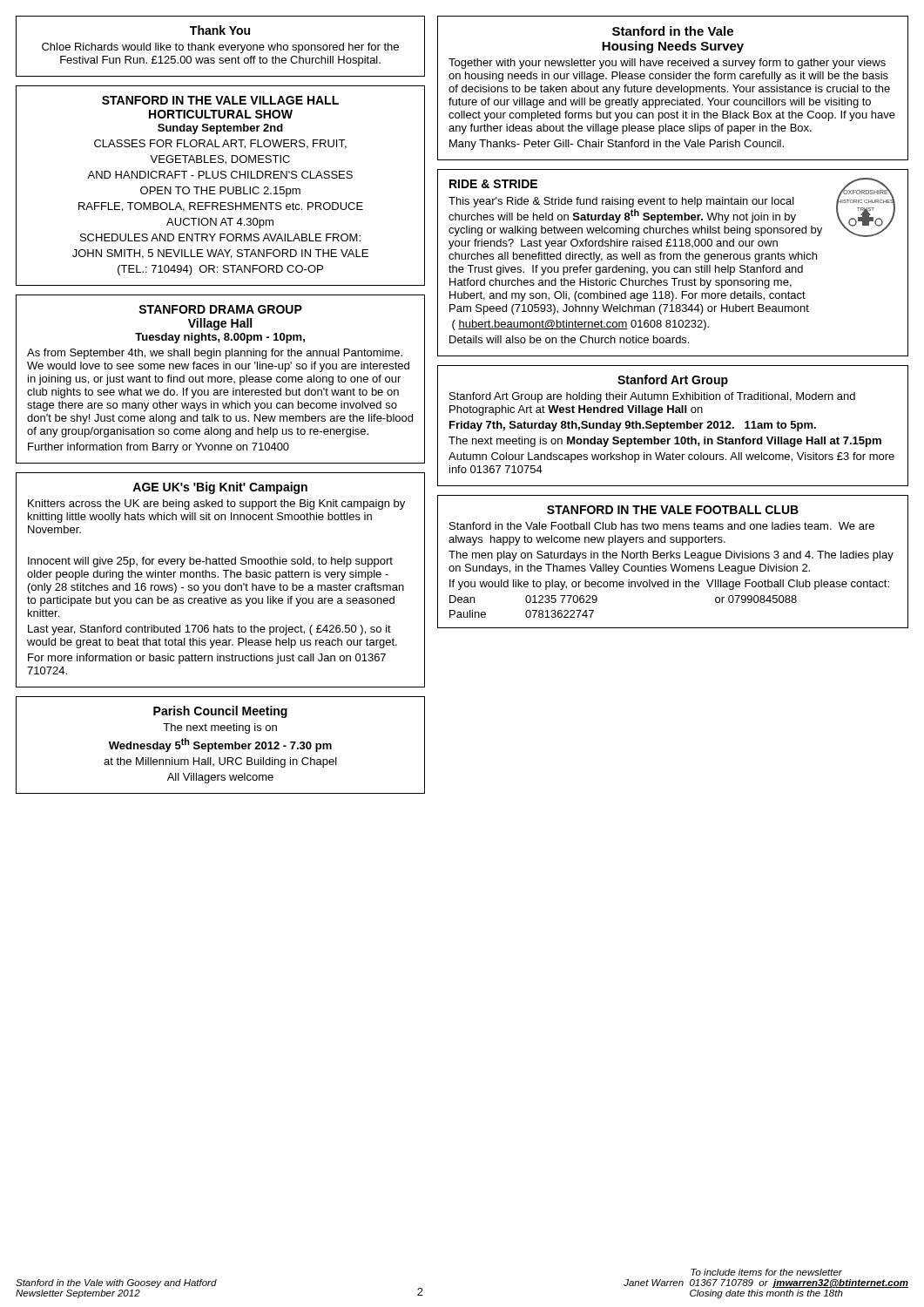Locate the element starting "AGE UK's 'Big Knit' Campaign"
Image resolution: width=924 pixels, height=1307 pixels.
coord(220,579)
